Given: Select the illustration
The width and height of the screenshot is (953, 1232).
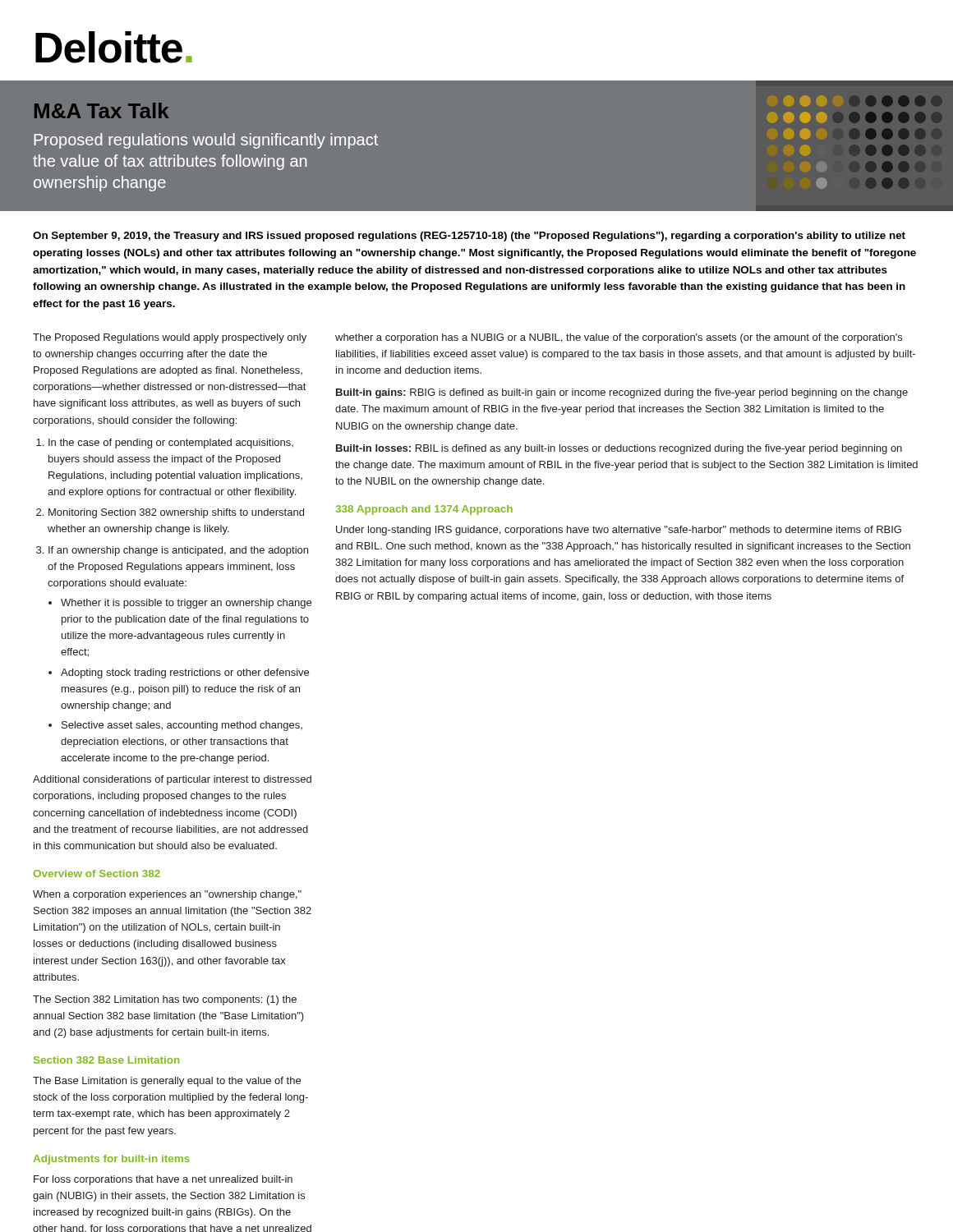Looking at the screenshot, I should point(854,146).
